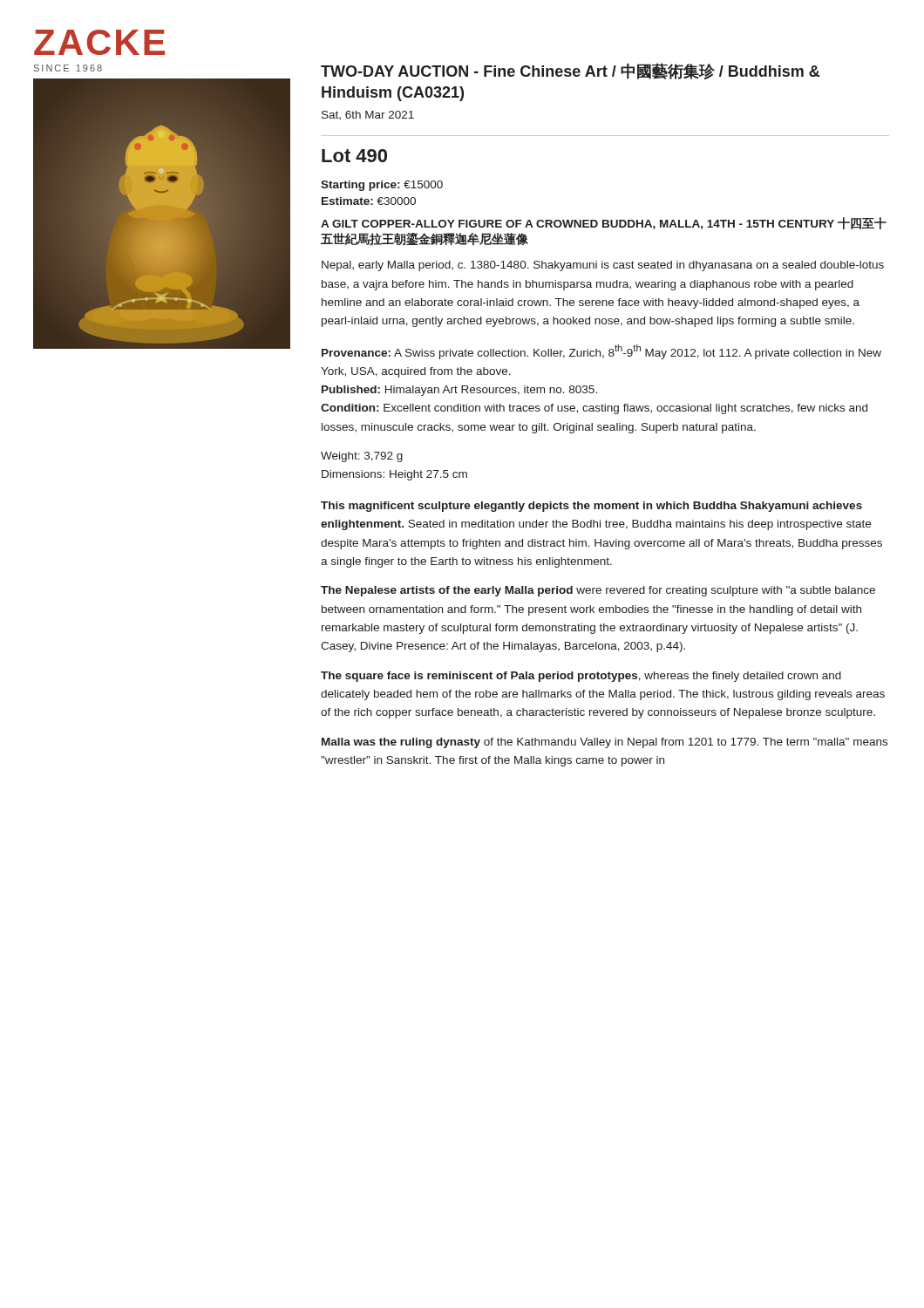The height and width of the screenshot is (1308, 924).
Task: Click on the passage starting "A GILT COPPER-ALLOY FIGURE OF"
Action: [604, 232]
